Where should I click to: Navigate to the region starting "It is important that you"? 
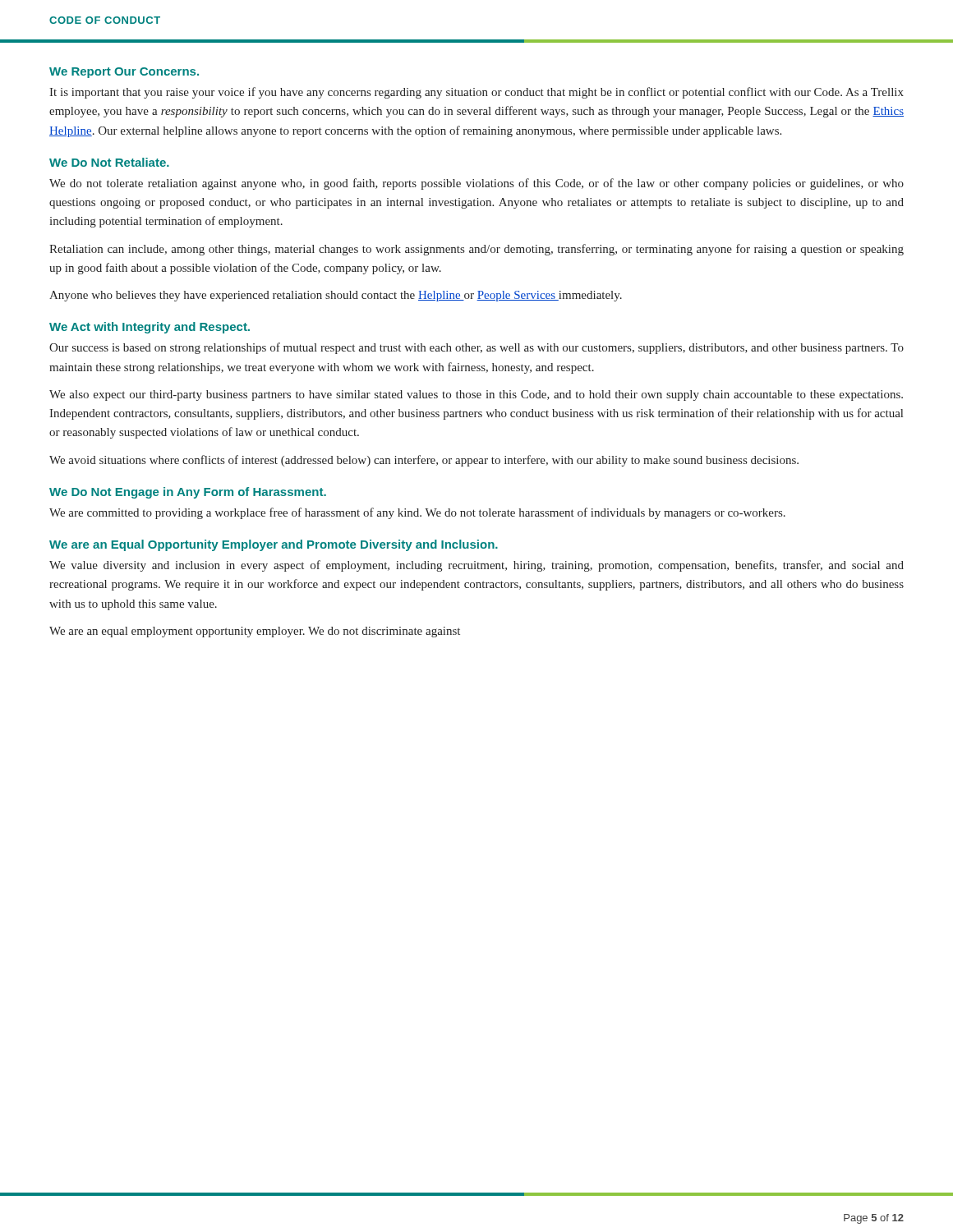coord(476,111)
